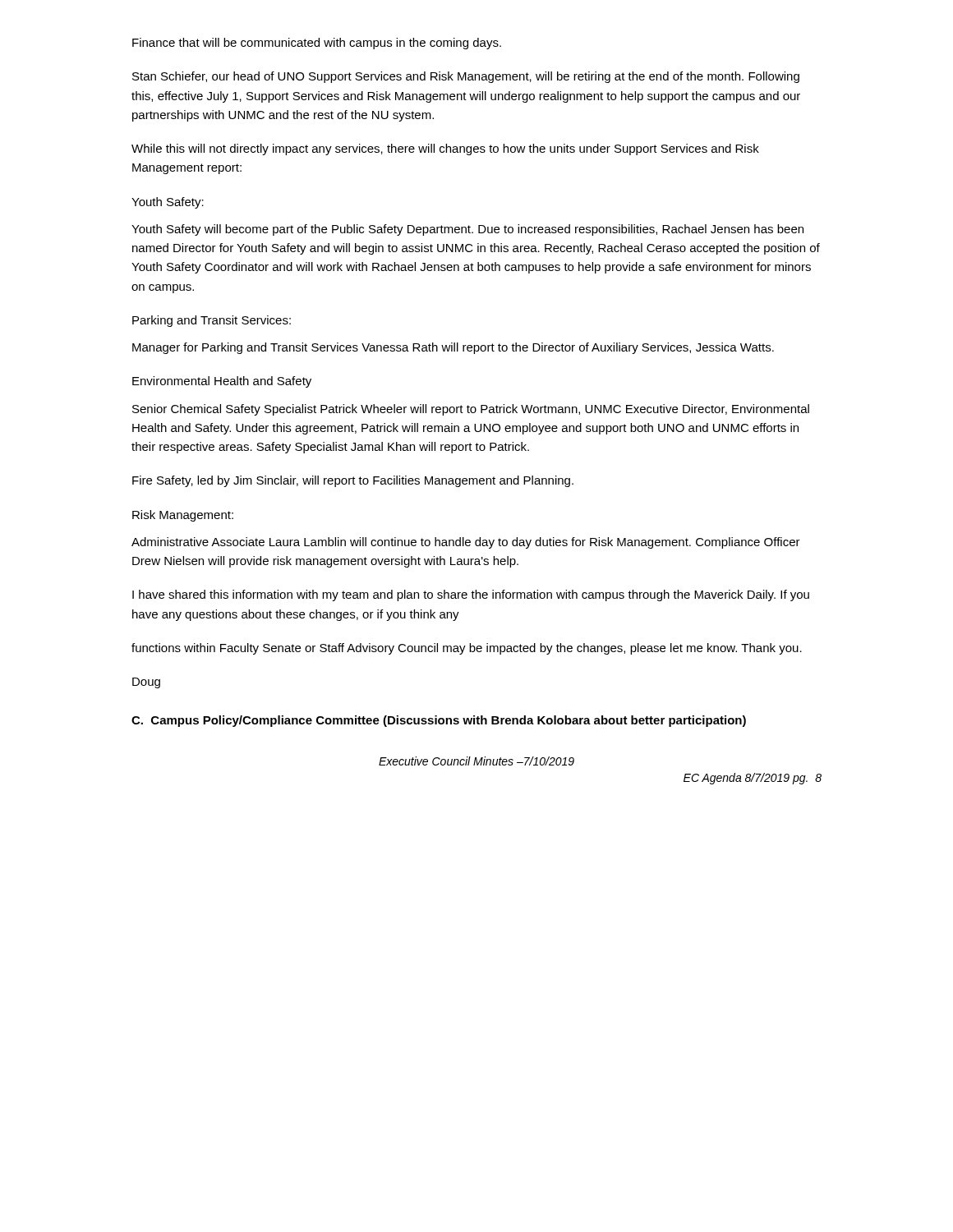Navigate to the passage starting "While this will"
Screen dimensions: 1232x953
445,158
